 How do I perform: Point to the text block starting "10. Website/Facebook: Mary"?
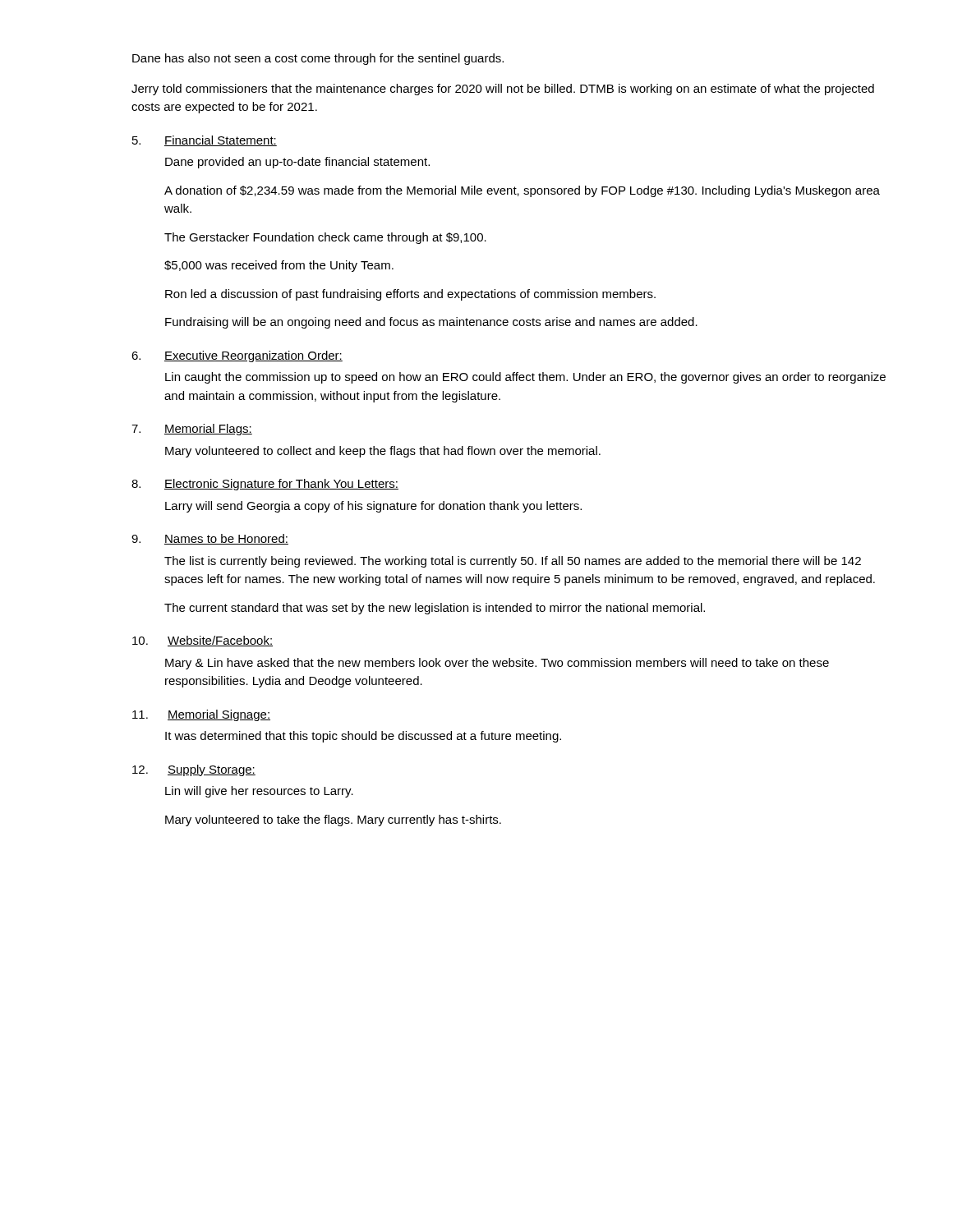tap(509, 661)
